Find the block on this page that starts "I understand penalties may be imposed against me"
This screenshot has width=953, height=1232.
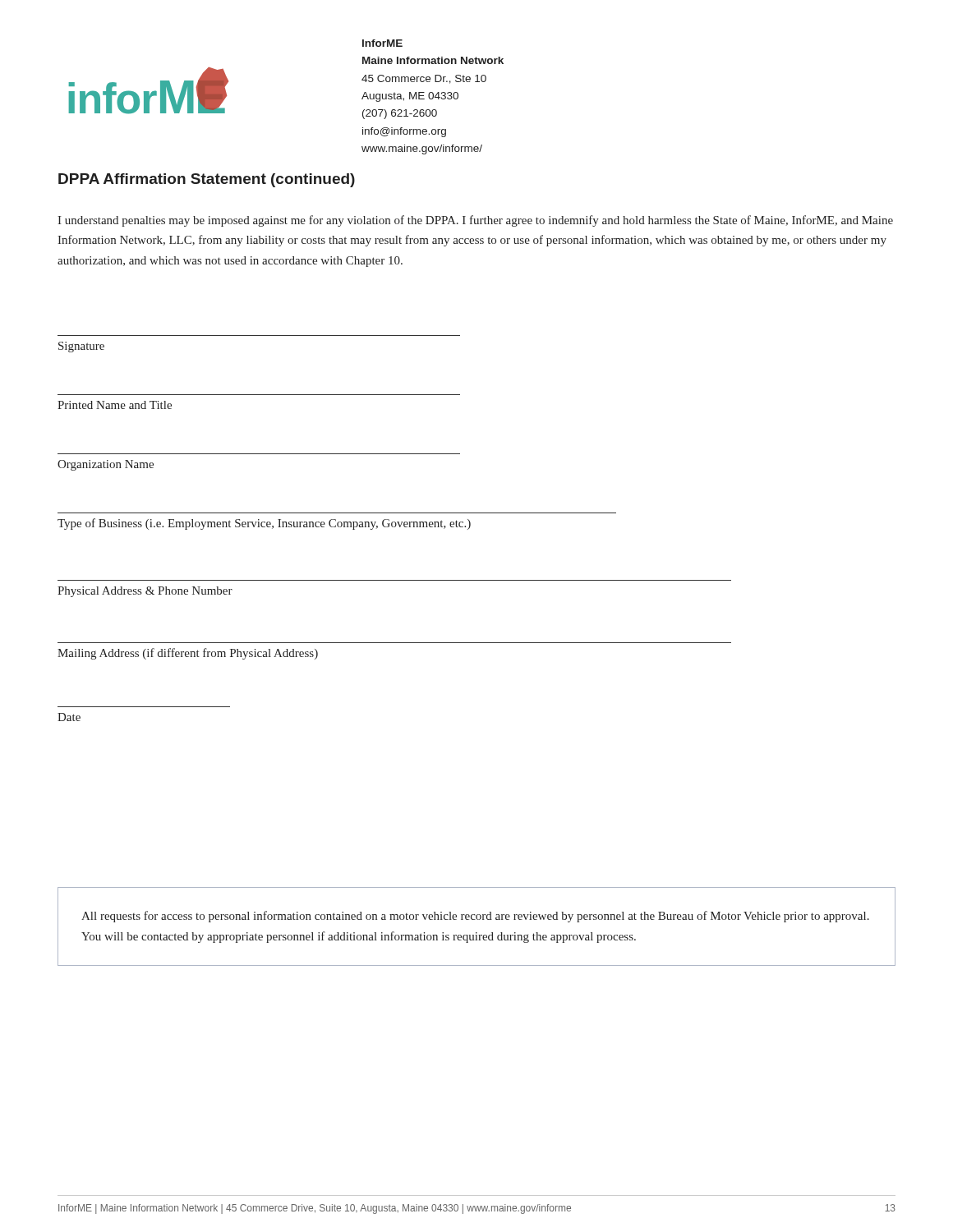coord(475,240)
